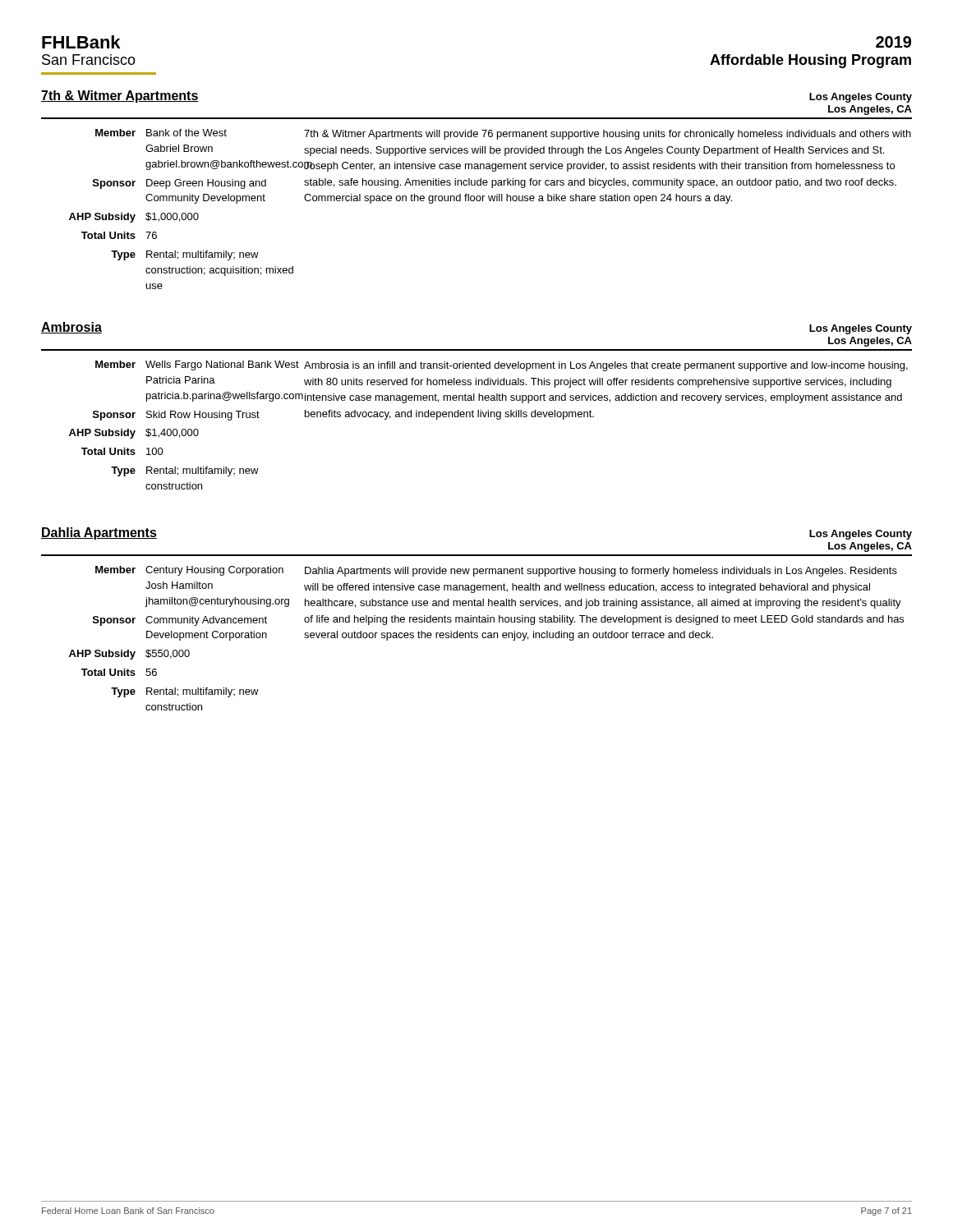The width and height of the screenshot is (953, 1232).
Task: Where is the passage that starts "Member Century Housing"?
Action: [x=168, y=586]
